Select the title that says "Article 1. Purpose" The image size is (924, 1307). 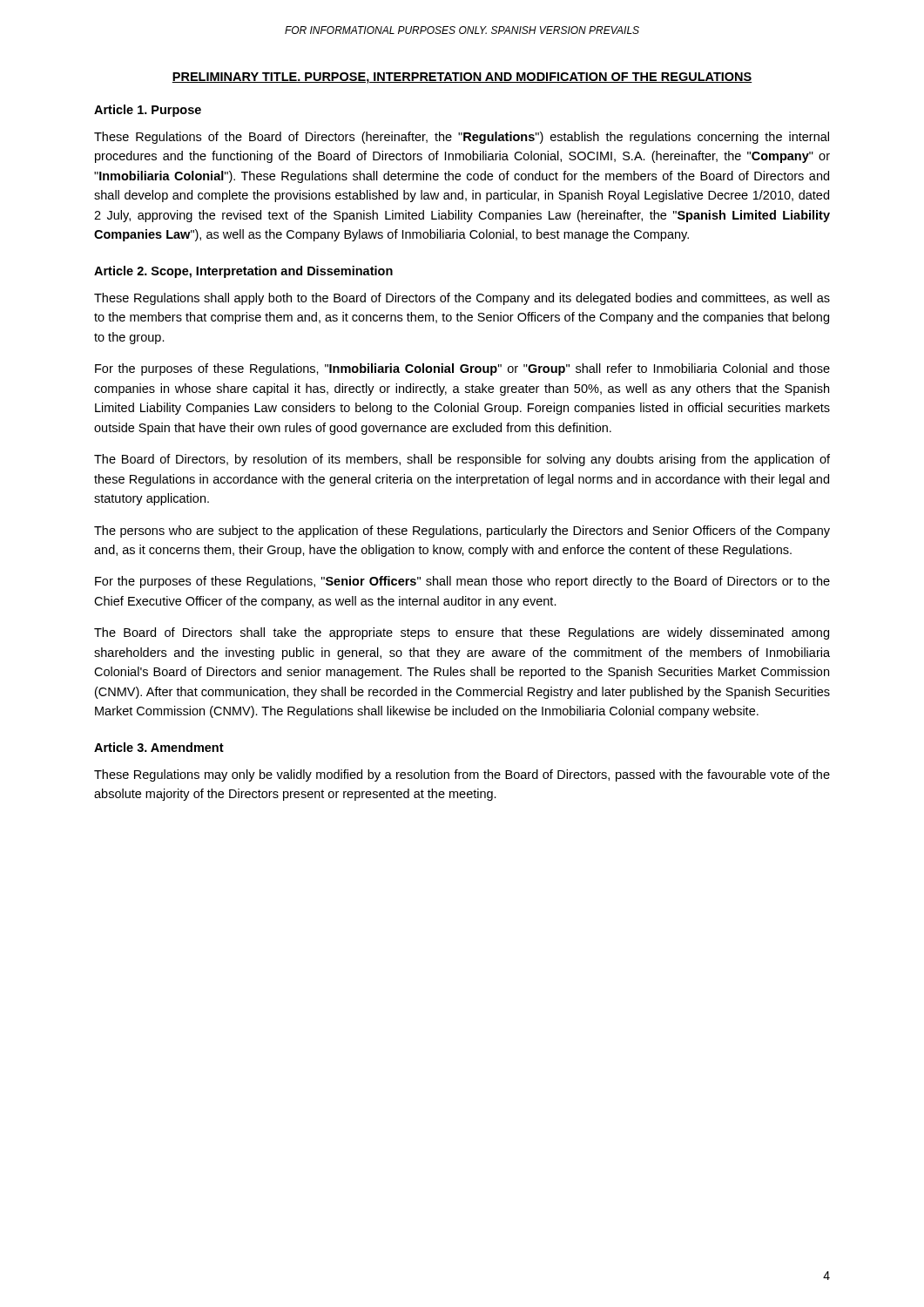(x=148, y=110)
